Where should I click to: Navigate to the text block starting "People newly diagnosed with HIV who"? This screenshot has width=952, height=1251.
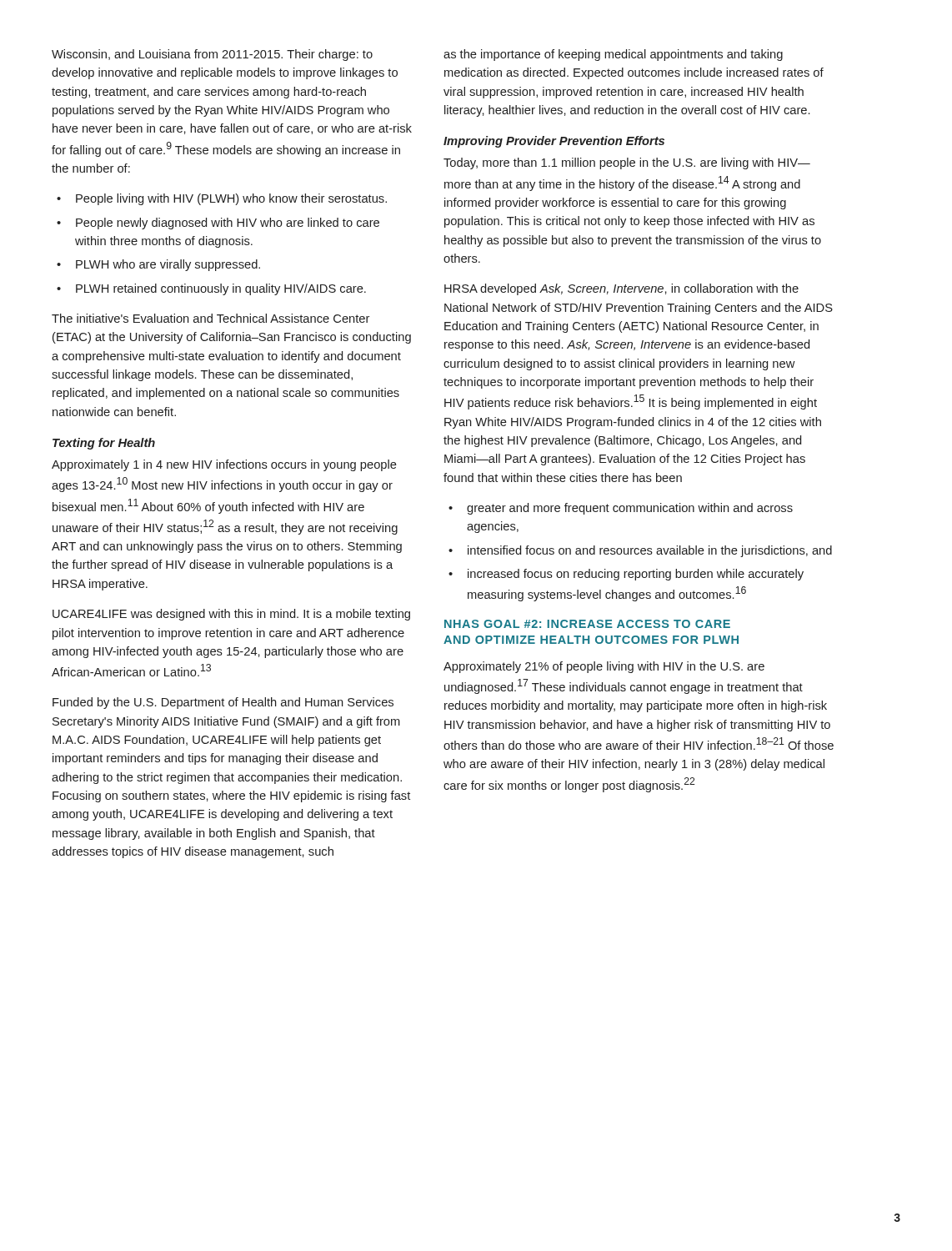click(x=227, y=232)
